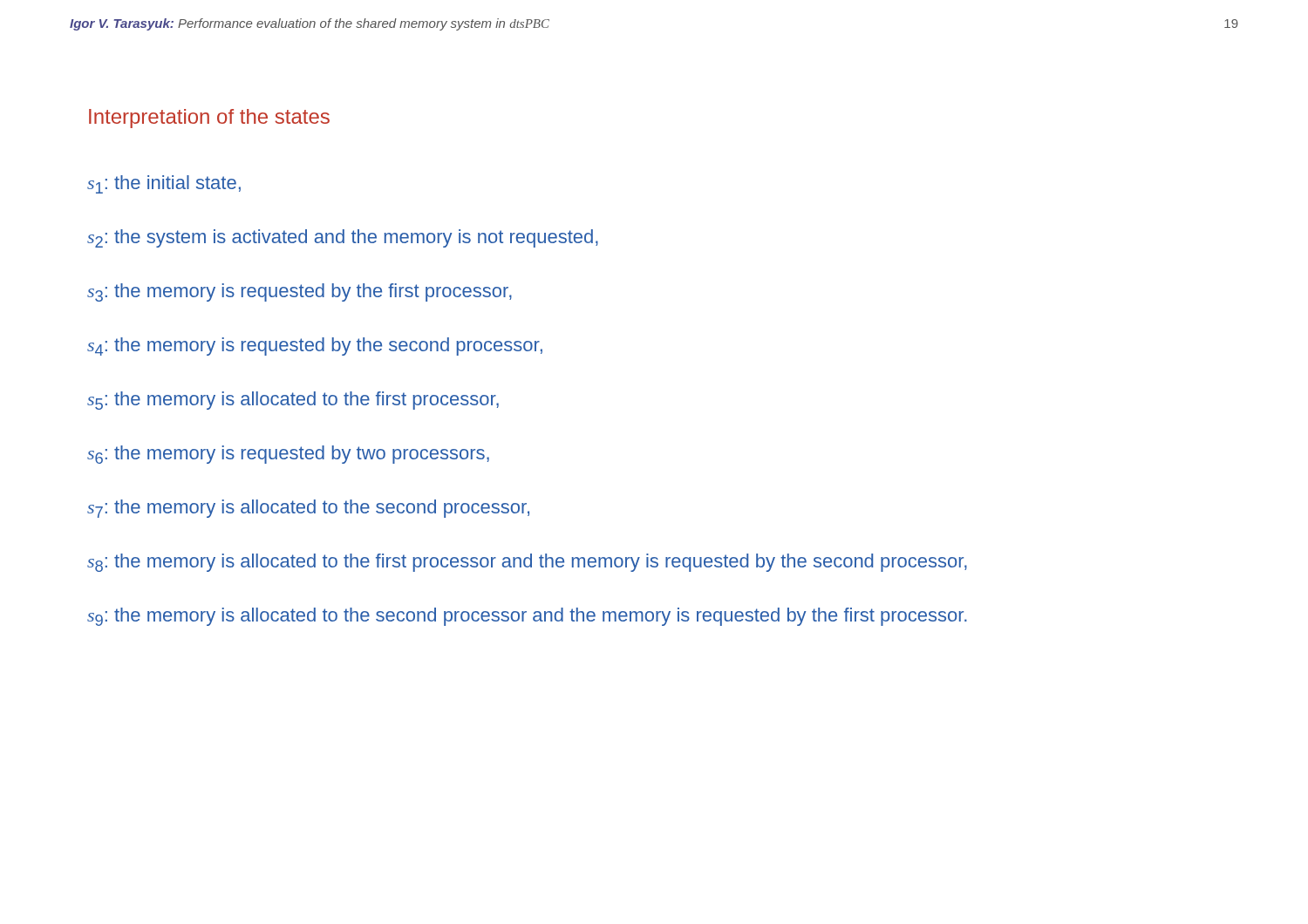
Task: Locate the block starting "s5: the memory is allocated to the"
Action: pos(294,401)
